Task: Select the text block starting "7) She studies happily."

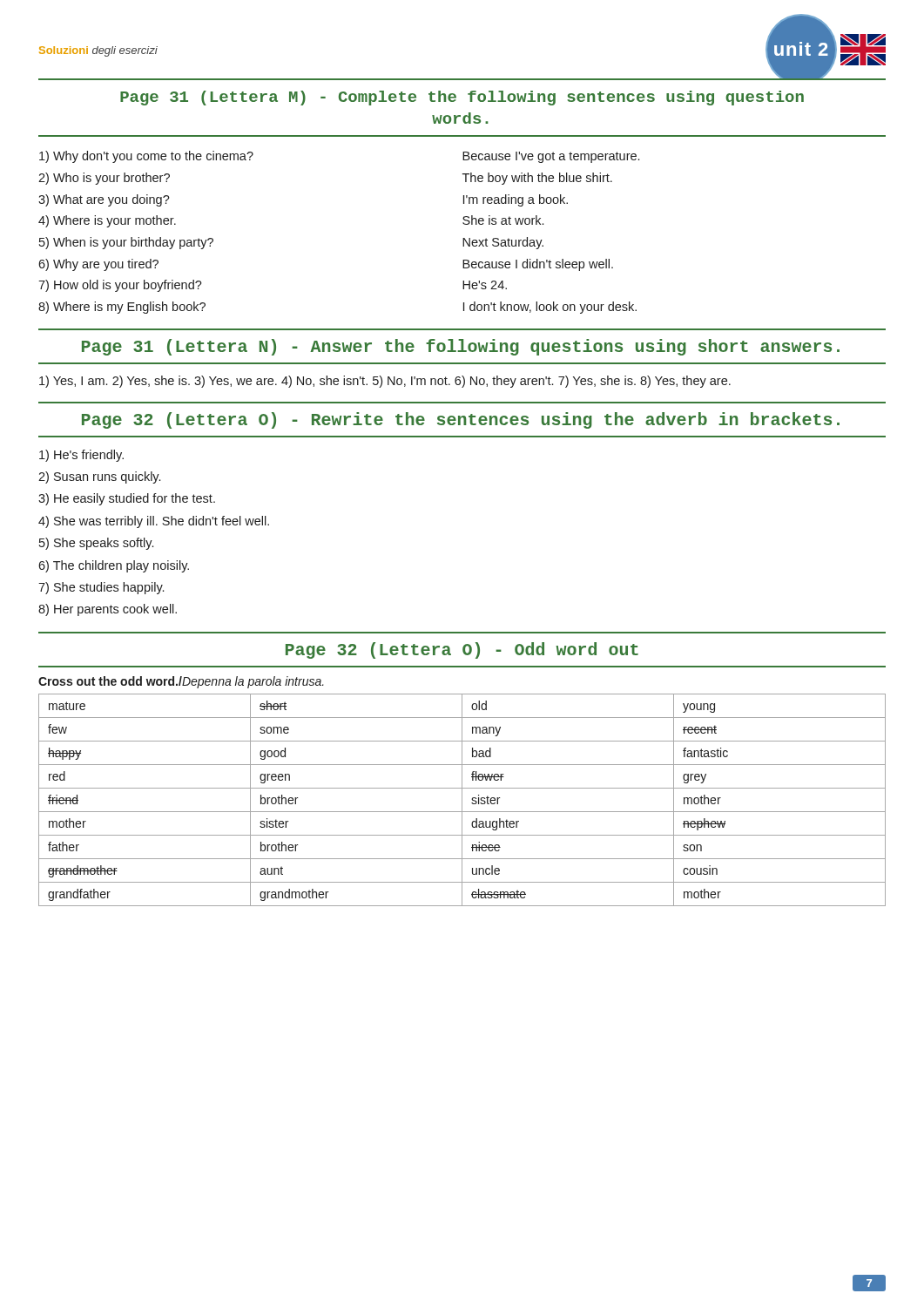Action: pos(102,587)
